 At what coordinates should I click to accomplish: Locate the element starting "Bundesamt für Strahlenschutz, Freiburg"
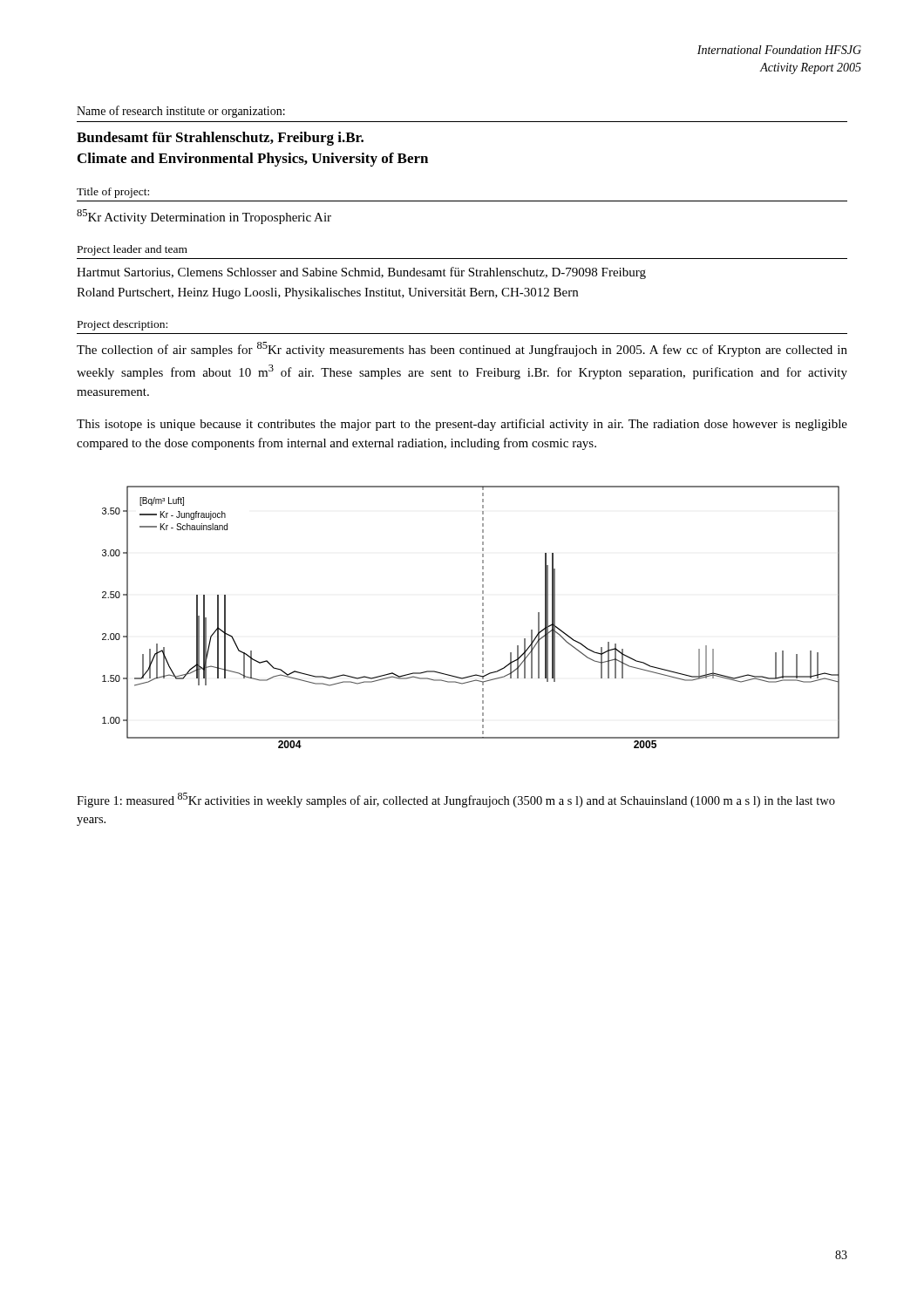tap(253, 148)
